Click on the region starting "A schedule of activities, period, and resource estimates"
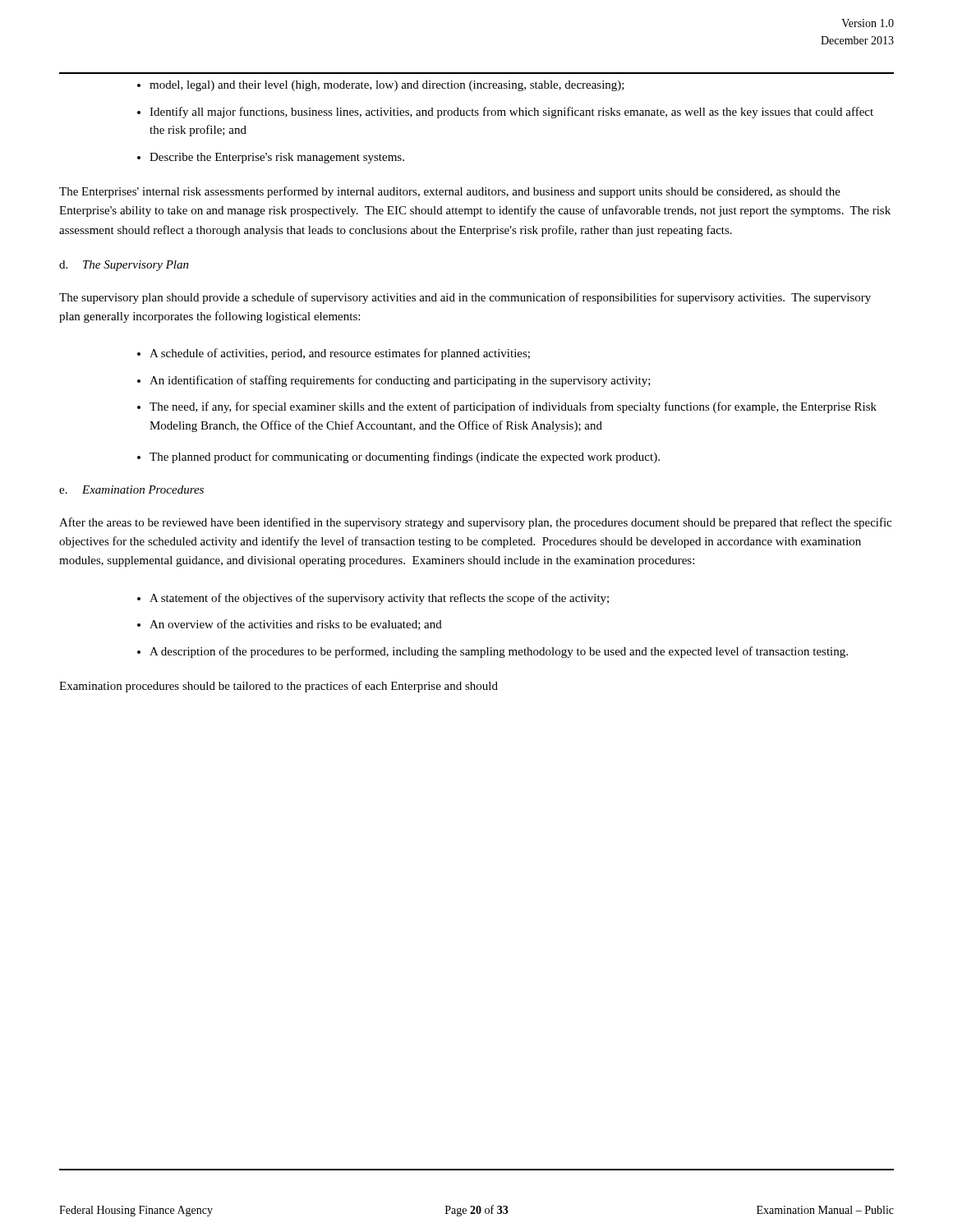This screenshot has width=953, height=1232. (340, 353)
